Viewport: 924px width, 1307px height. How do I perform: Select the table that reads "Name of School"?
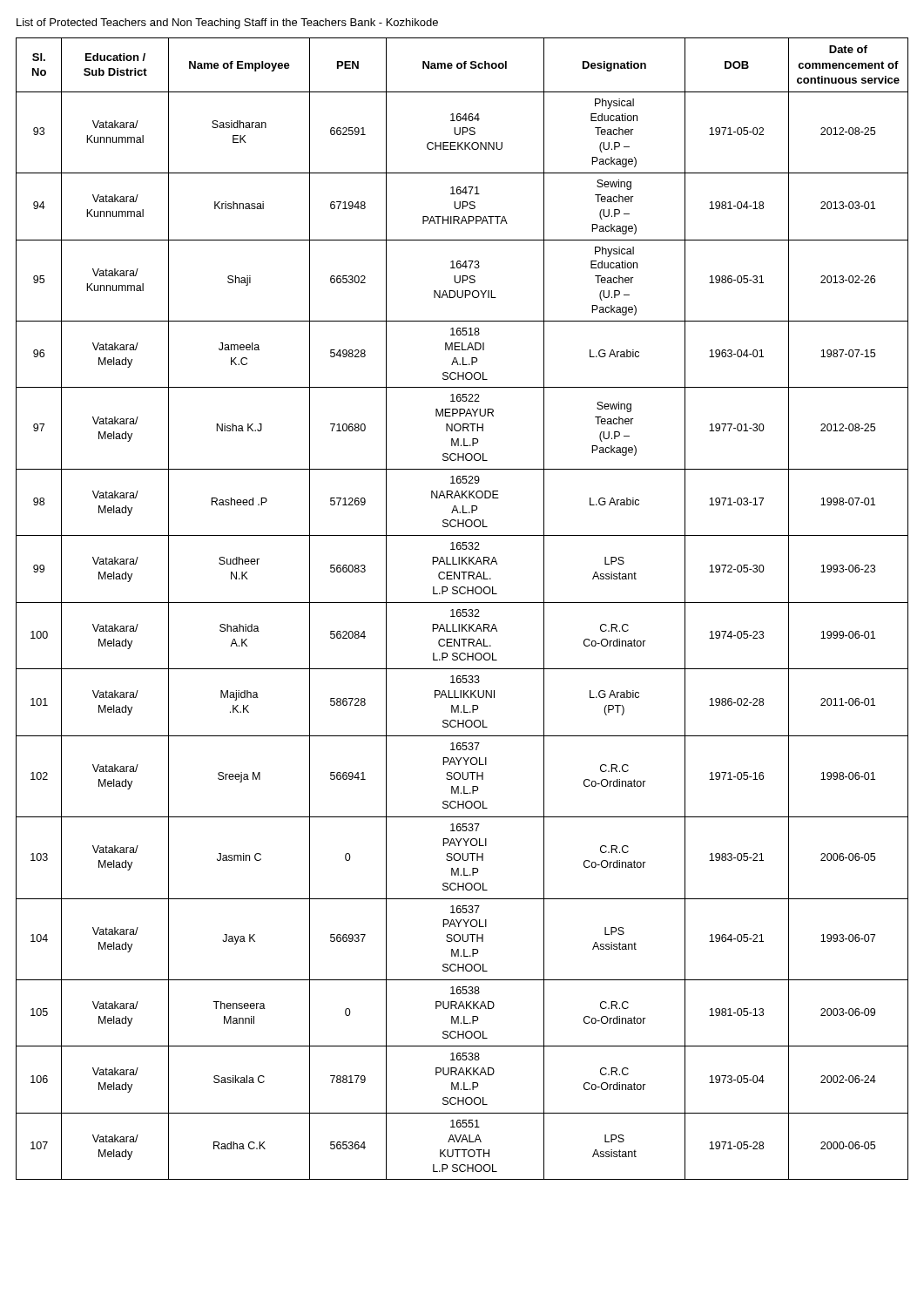tap(462, 609)
